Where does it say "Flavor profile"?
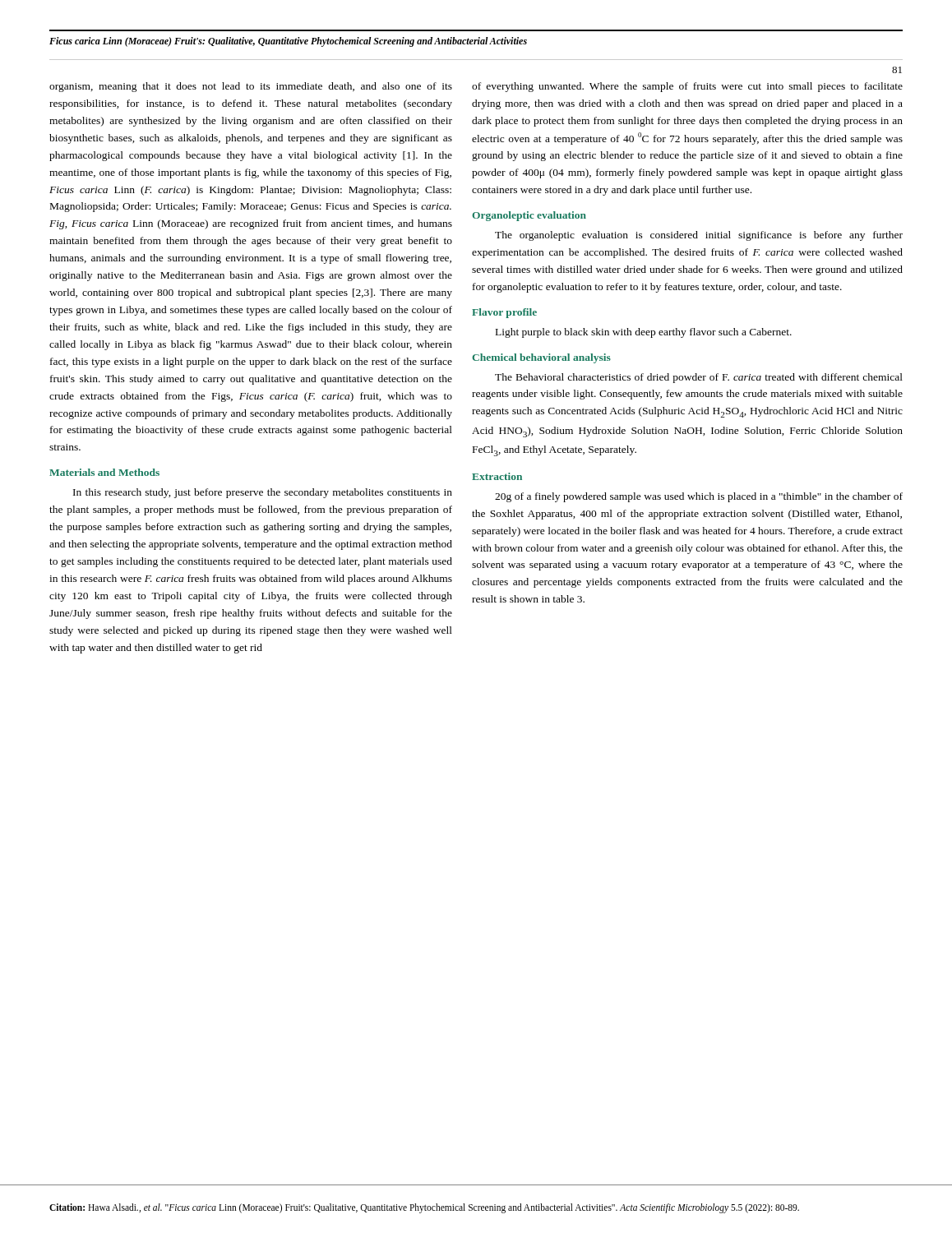This screenshot has height=1233, width=952. tap(504, 313)
